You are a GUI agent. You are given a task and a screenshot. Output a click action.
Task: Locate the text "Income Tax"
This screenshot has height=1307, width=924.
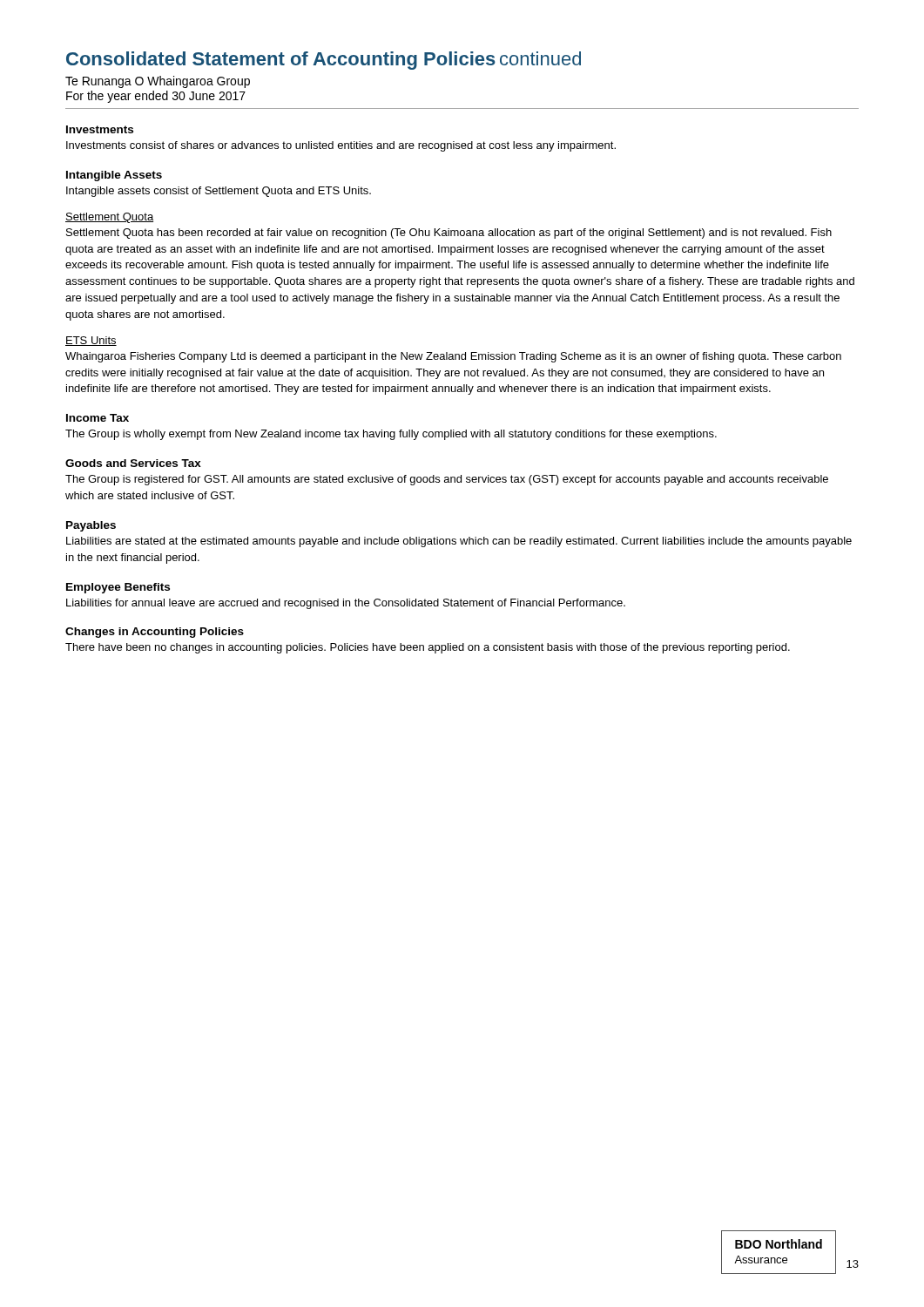tap(97, 418)
